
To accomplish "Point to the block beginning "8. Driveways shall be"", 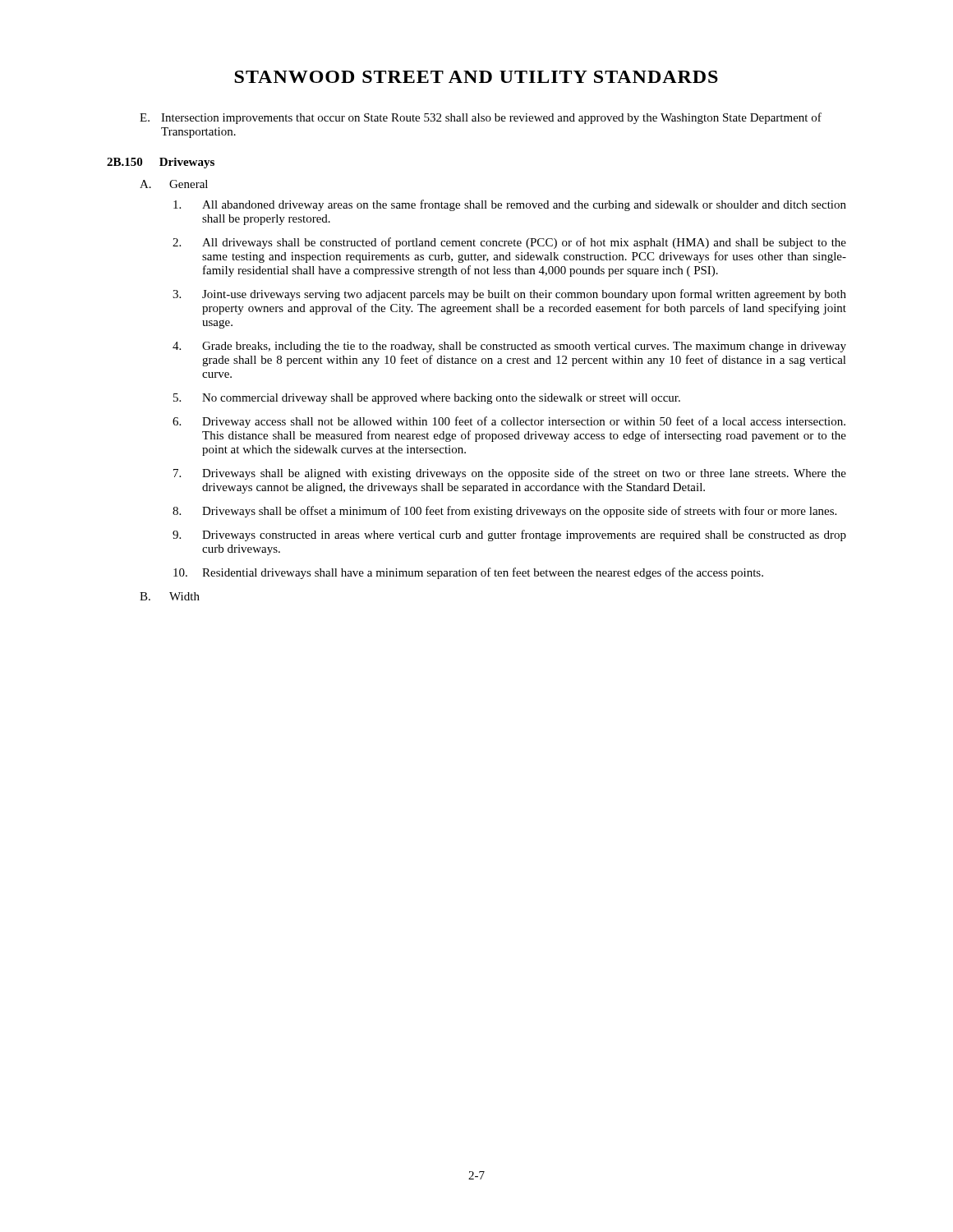I will click(x=509, y=511).
